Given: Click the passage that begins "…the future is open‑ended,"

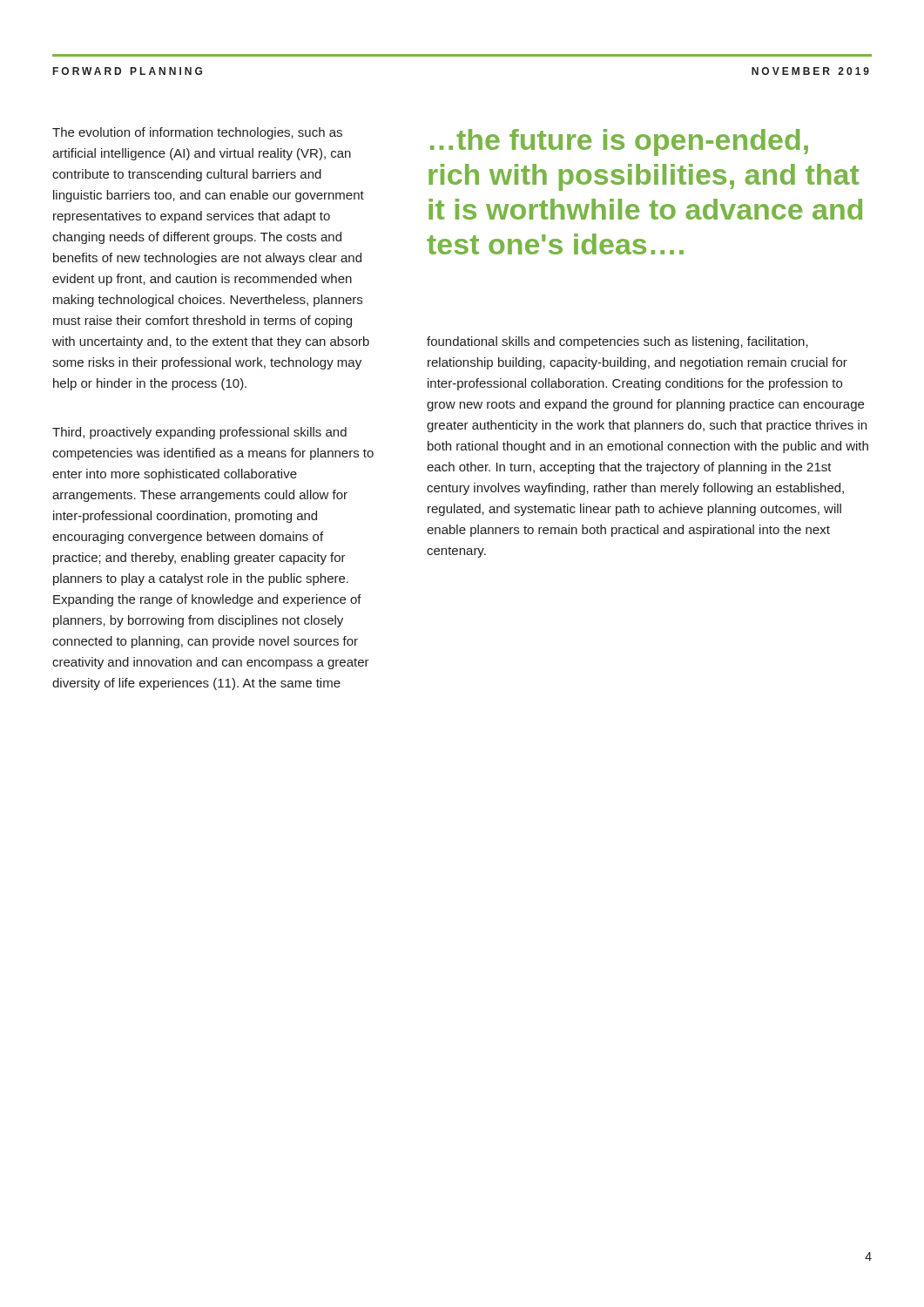Looking at the screenshot, I should click(x=646, y=192).
